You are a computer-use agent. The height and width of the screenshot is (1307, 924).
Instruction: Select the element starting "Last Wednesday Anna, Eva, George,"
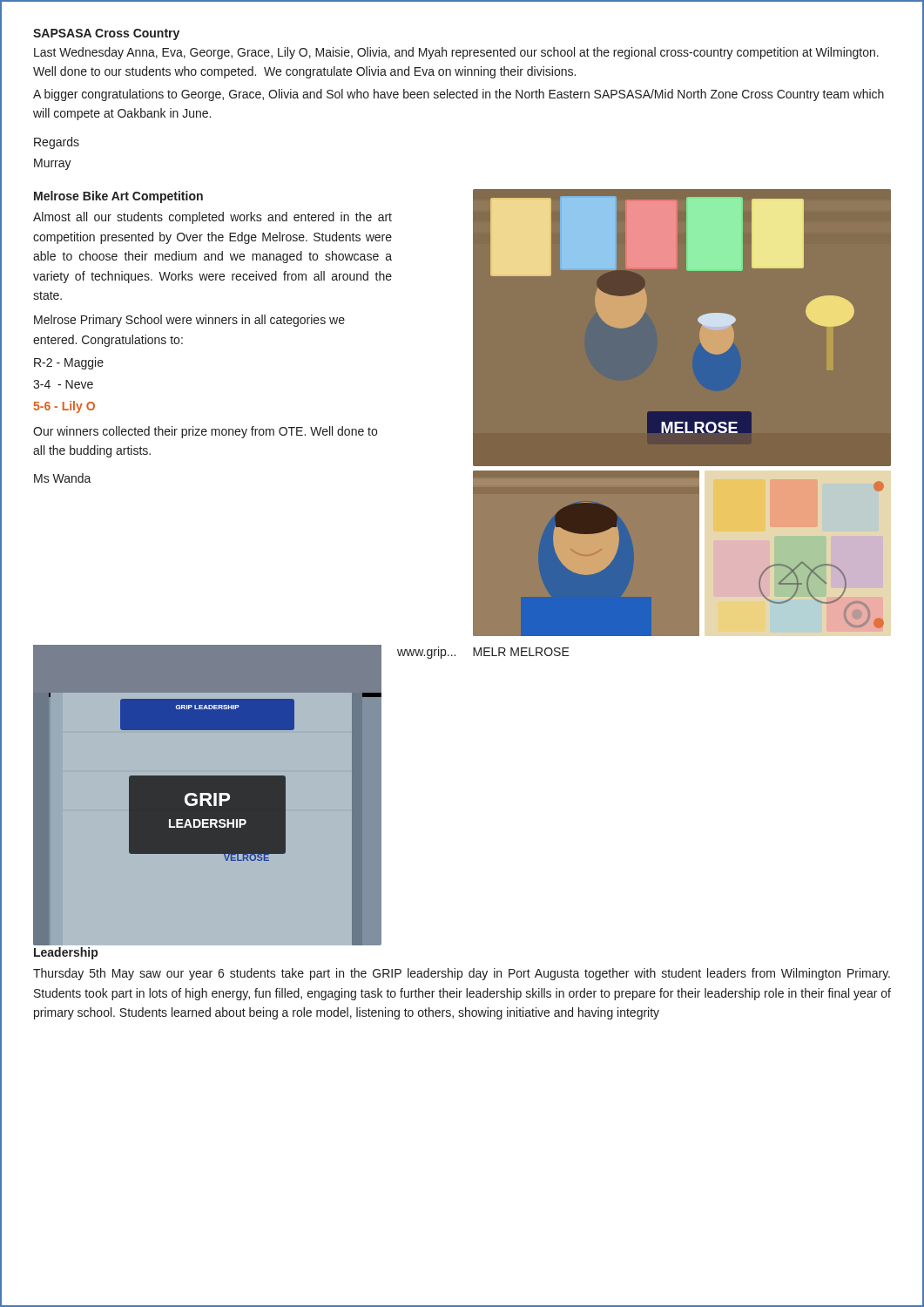456,62
